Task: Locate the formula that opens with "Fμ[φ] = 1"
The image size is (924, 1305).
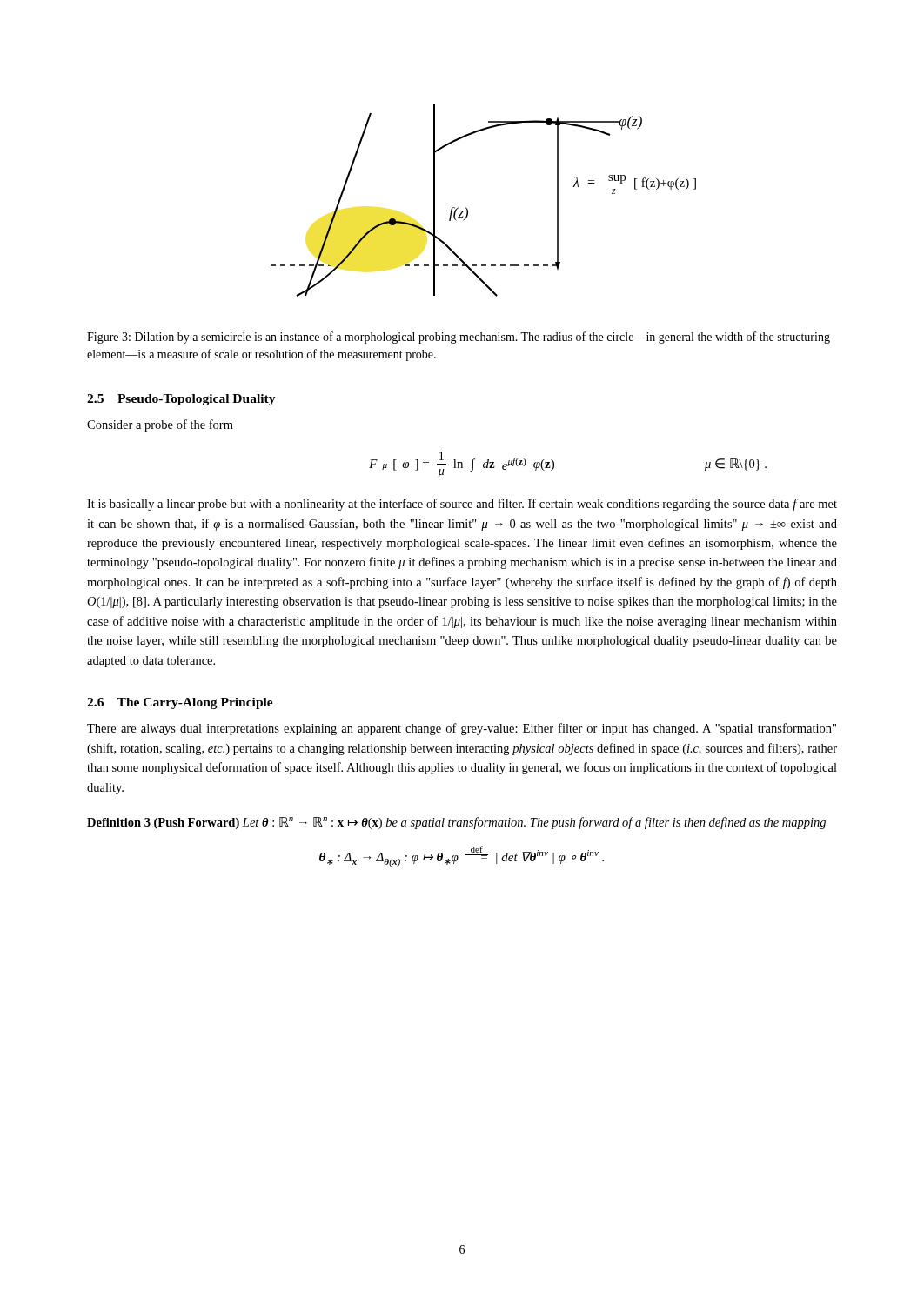Action: point(568,464)
